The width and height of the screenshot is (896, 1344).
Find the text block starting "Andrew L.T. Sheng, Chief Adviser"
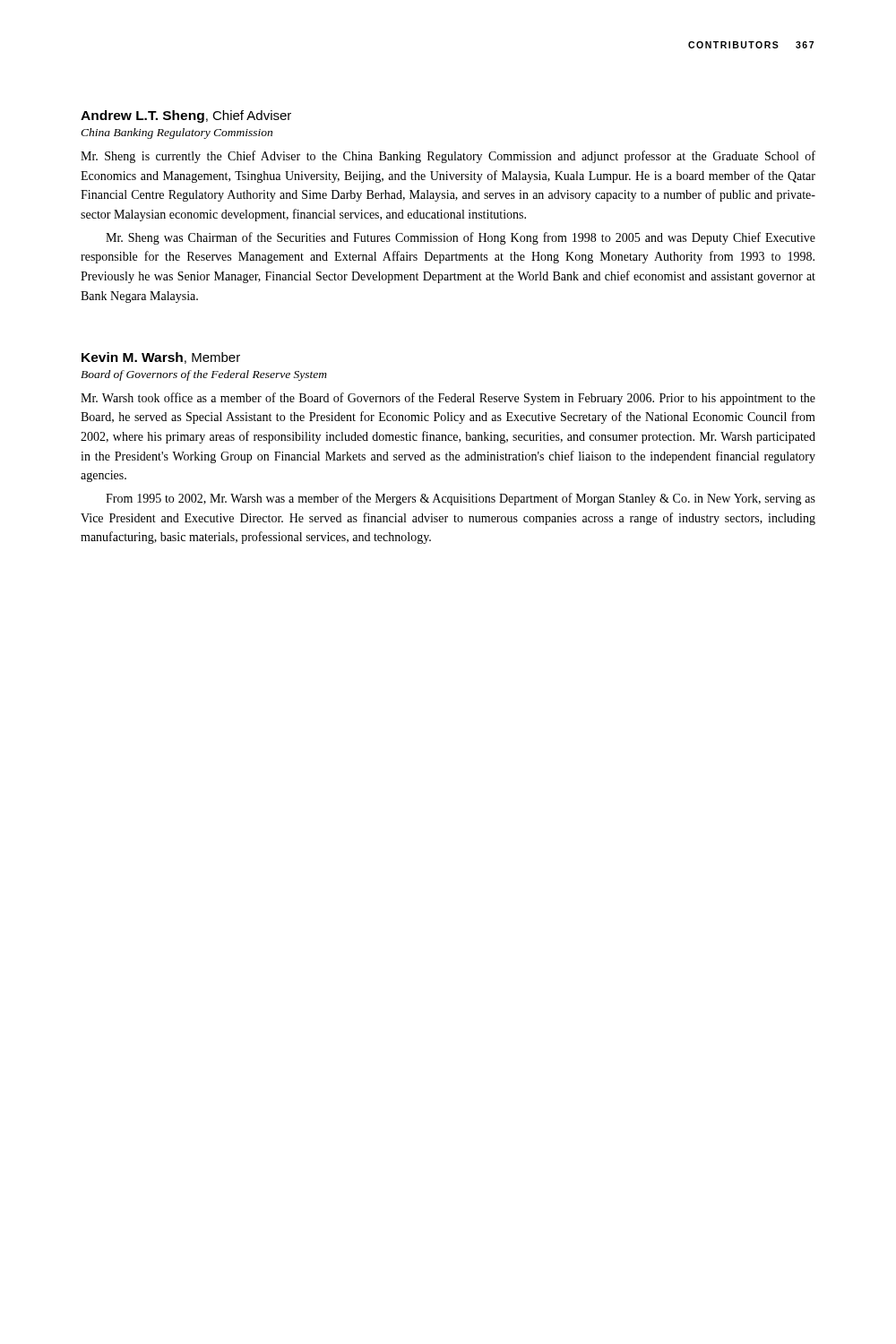186,115
